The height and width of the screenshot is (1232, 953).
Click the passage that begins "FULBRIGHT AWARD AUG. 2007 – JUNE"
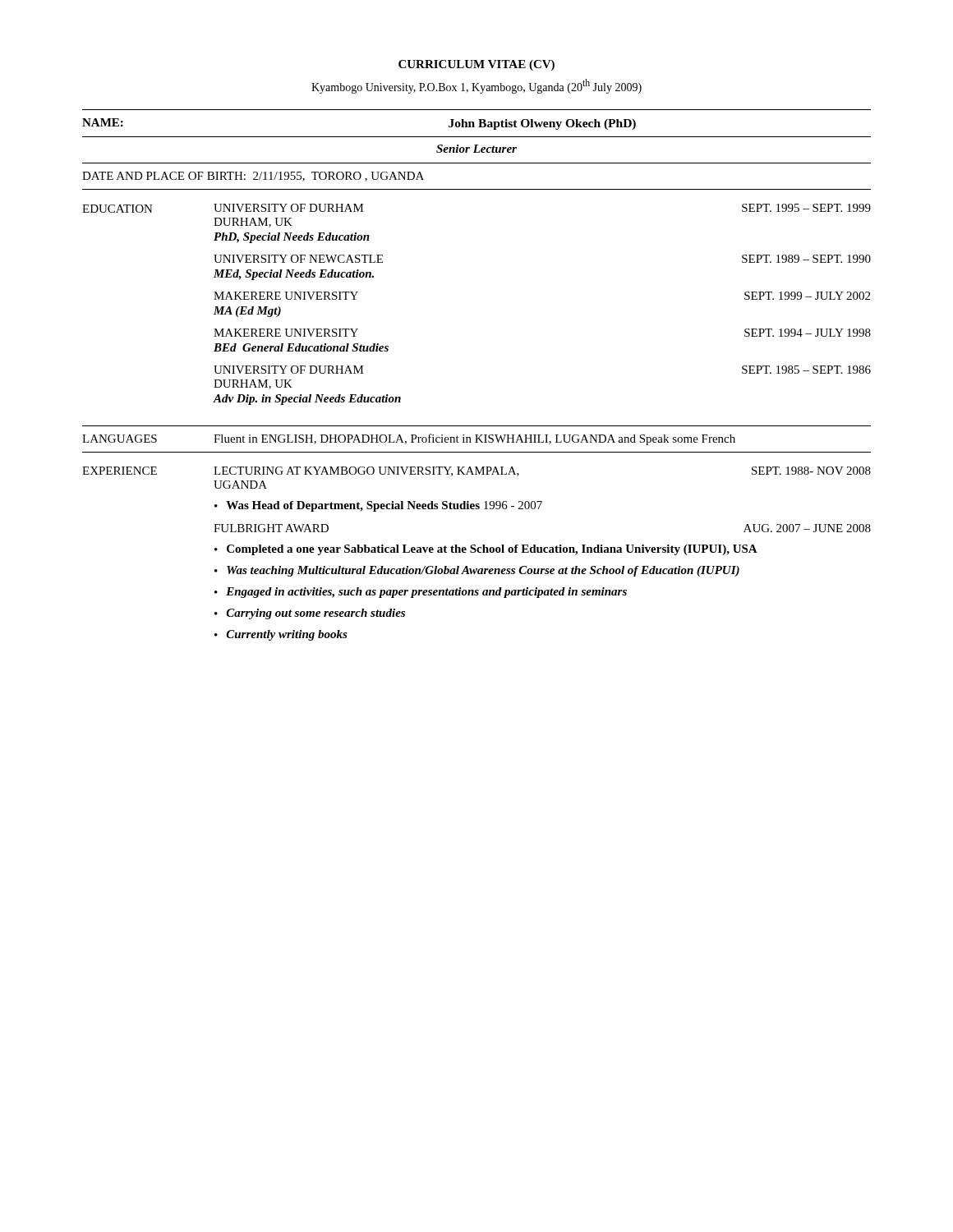point(274,528)
